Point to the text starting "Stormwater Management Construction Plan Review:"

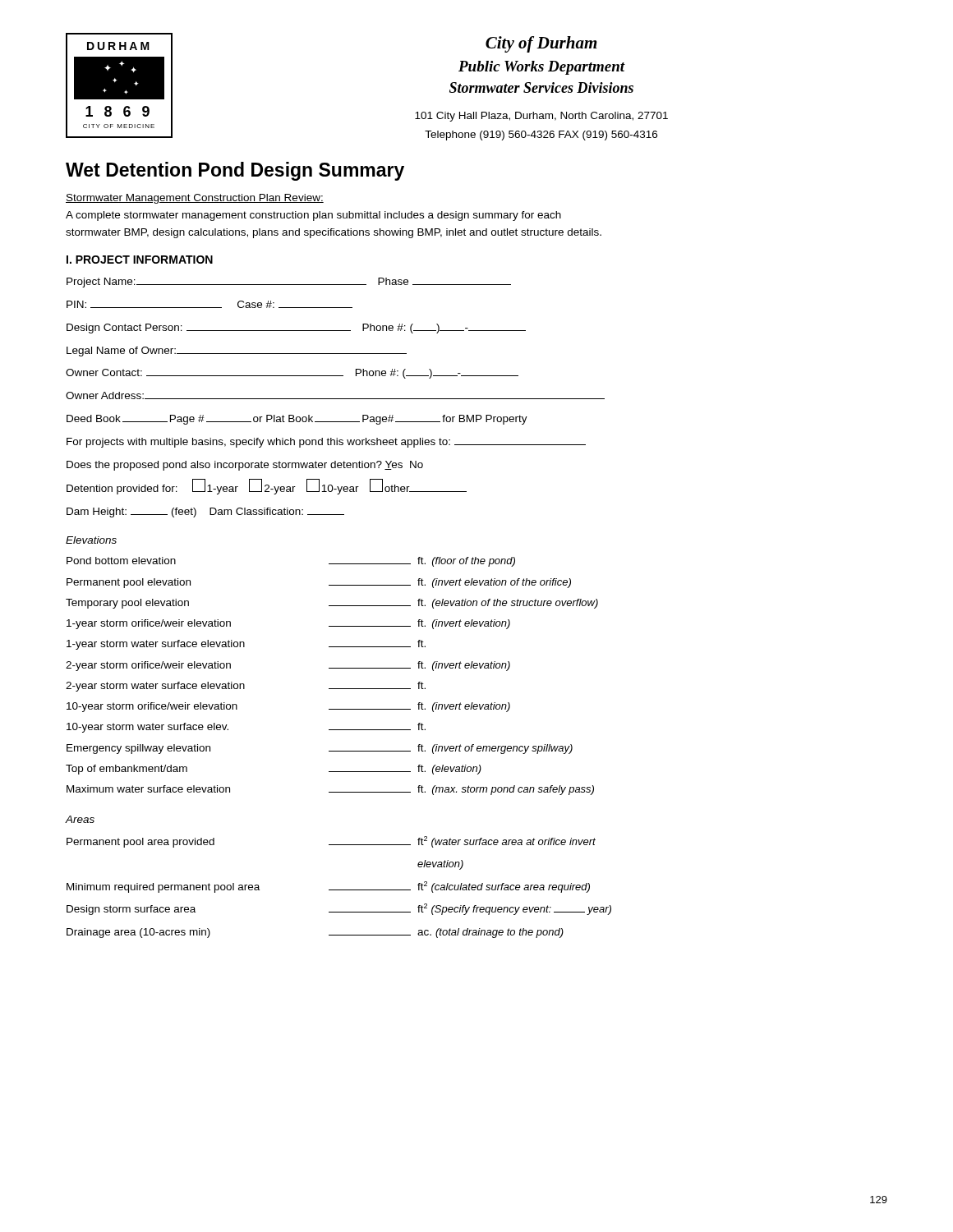(x=195, y=197)
